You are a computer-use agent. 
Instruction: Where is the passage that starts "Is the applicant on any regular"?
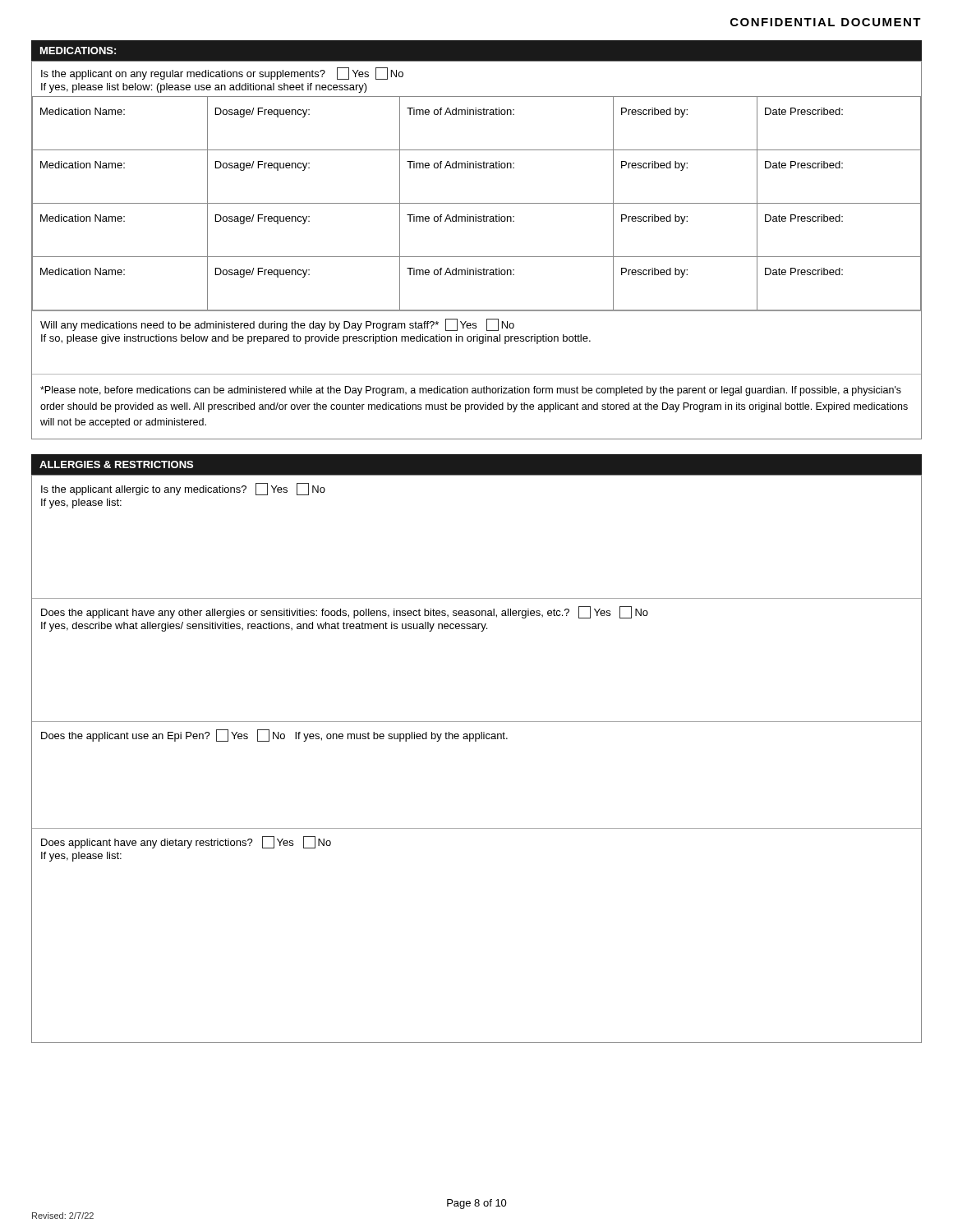click(222, 80)
